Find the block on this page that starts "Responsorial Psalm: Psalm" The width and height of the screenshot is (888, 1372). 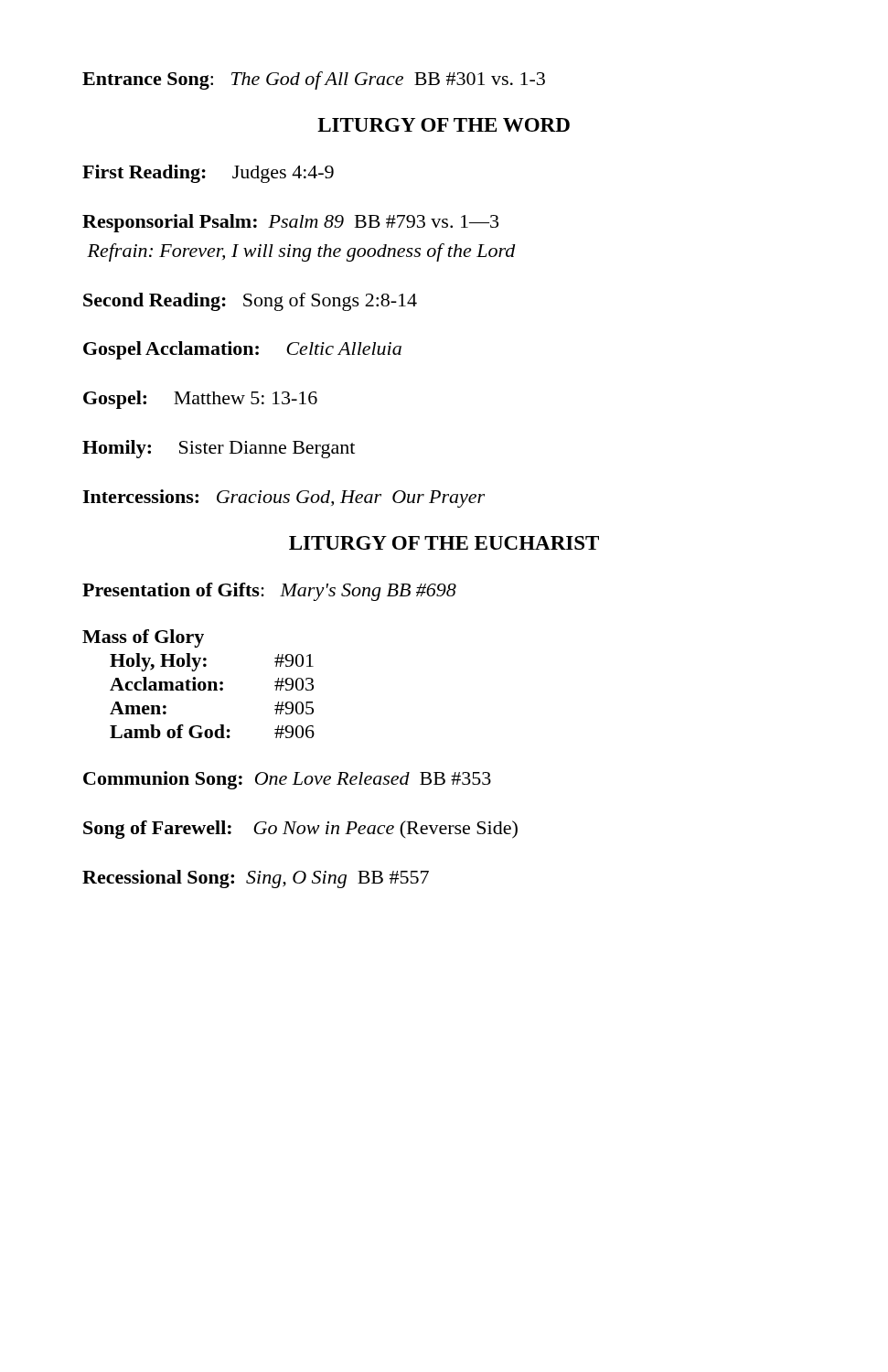pos(299,235)
